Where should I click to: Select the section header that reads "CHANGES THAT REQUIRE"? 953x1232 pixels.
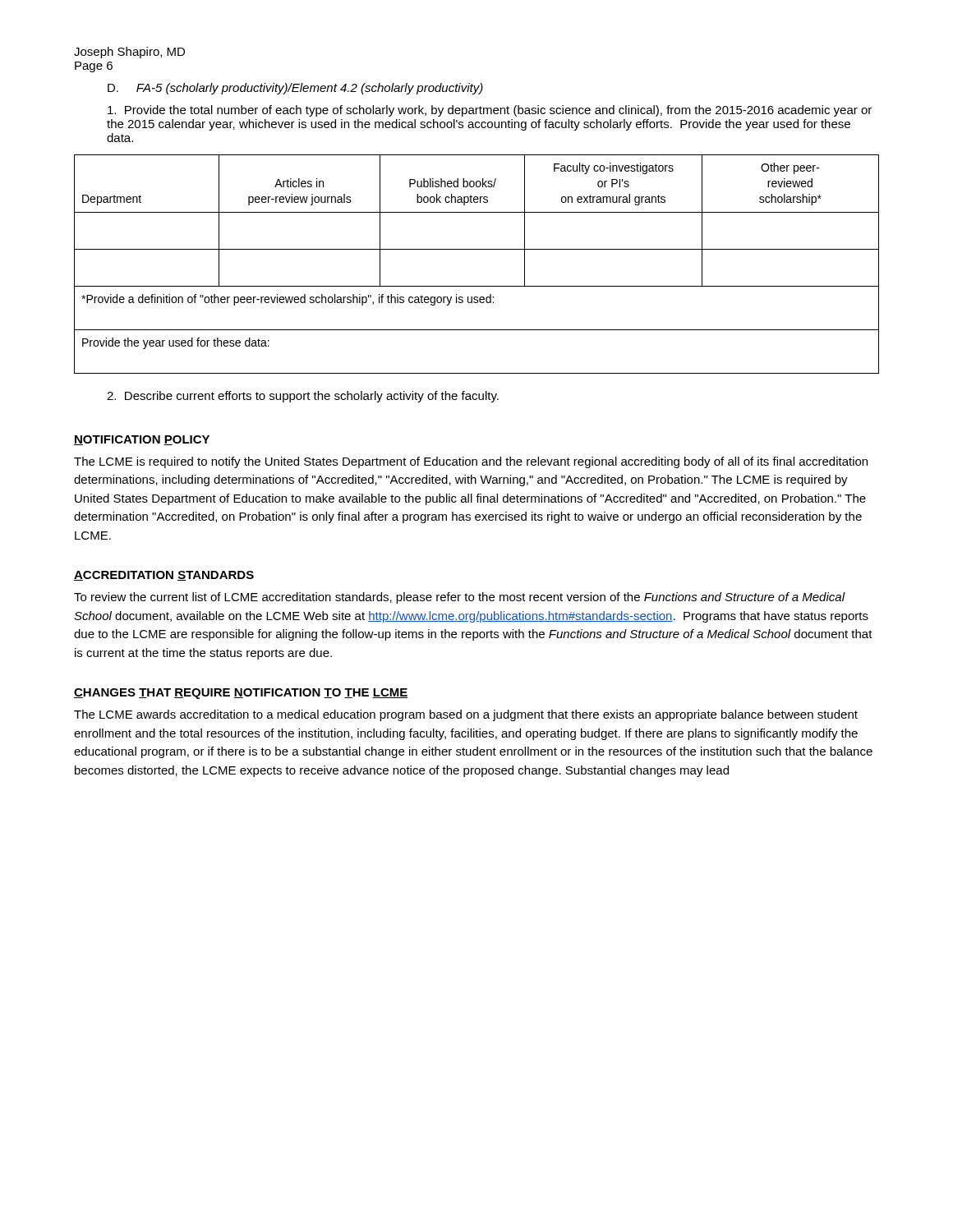(x=241, y=692)
